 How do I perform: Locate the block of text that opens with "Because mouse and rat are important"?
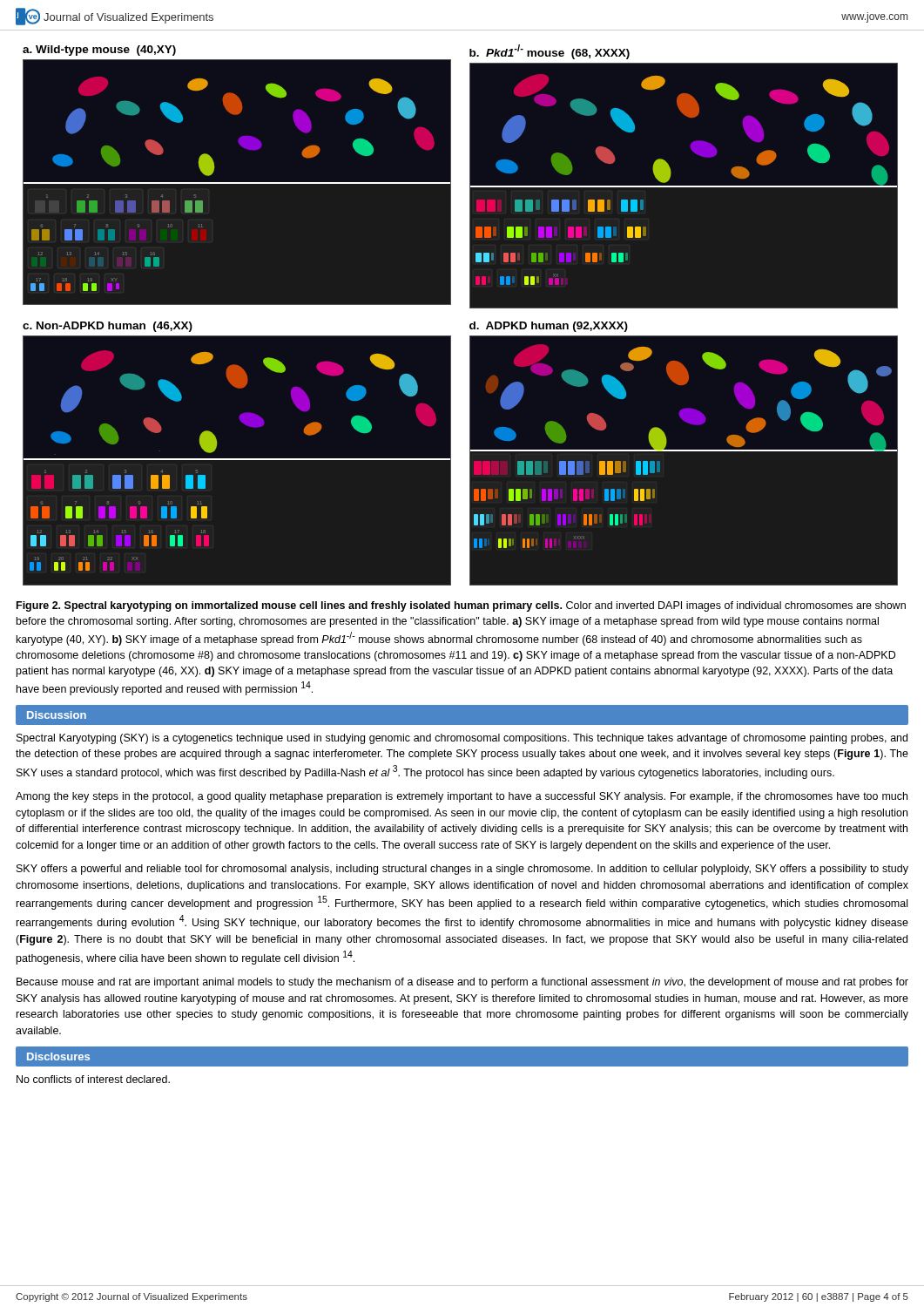coord(462,1006)
